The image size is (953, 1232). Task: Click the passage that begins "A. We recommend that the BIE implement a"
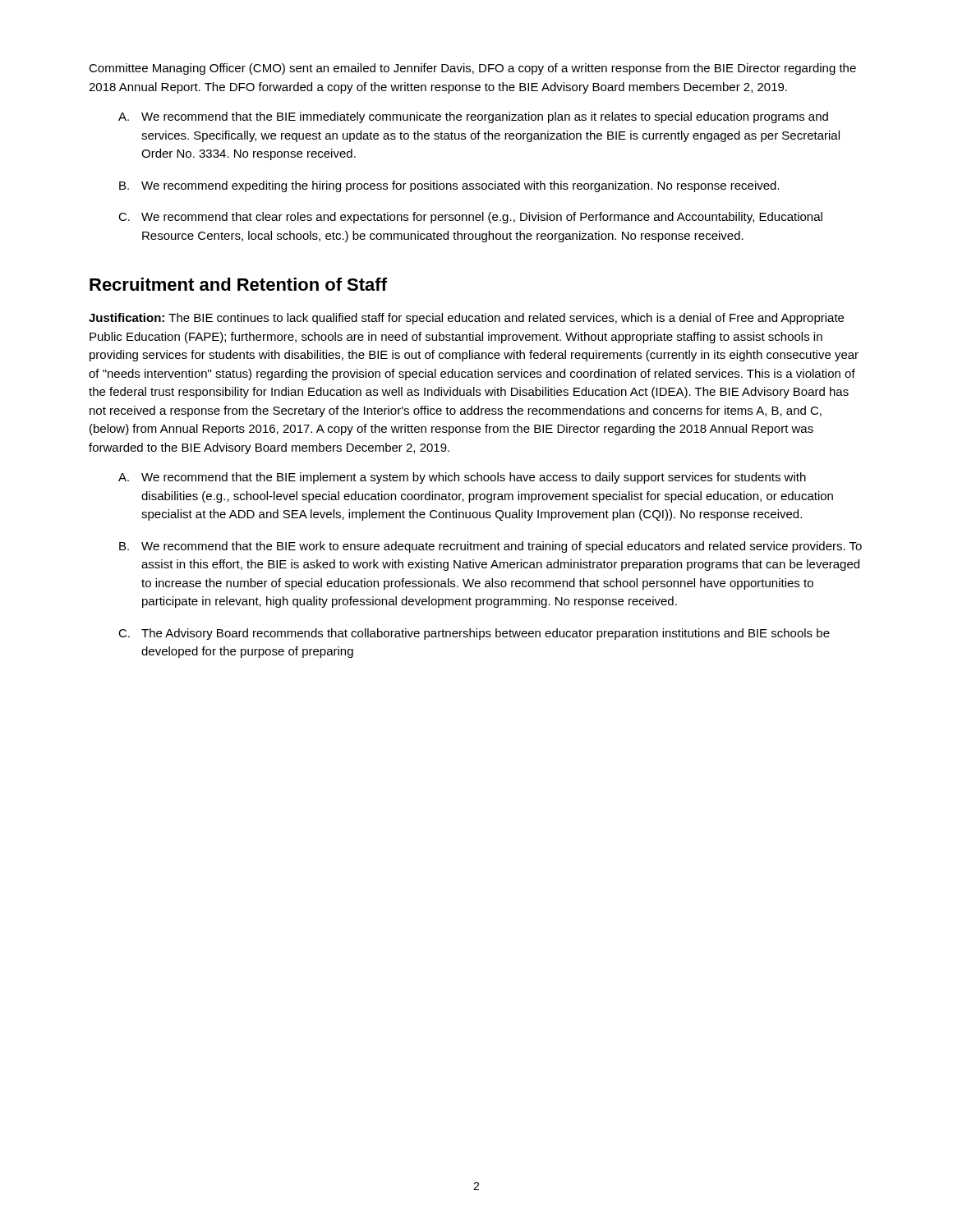[491, 496]
